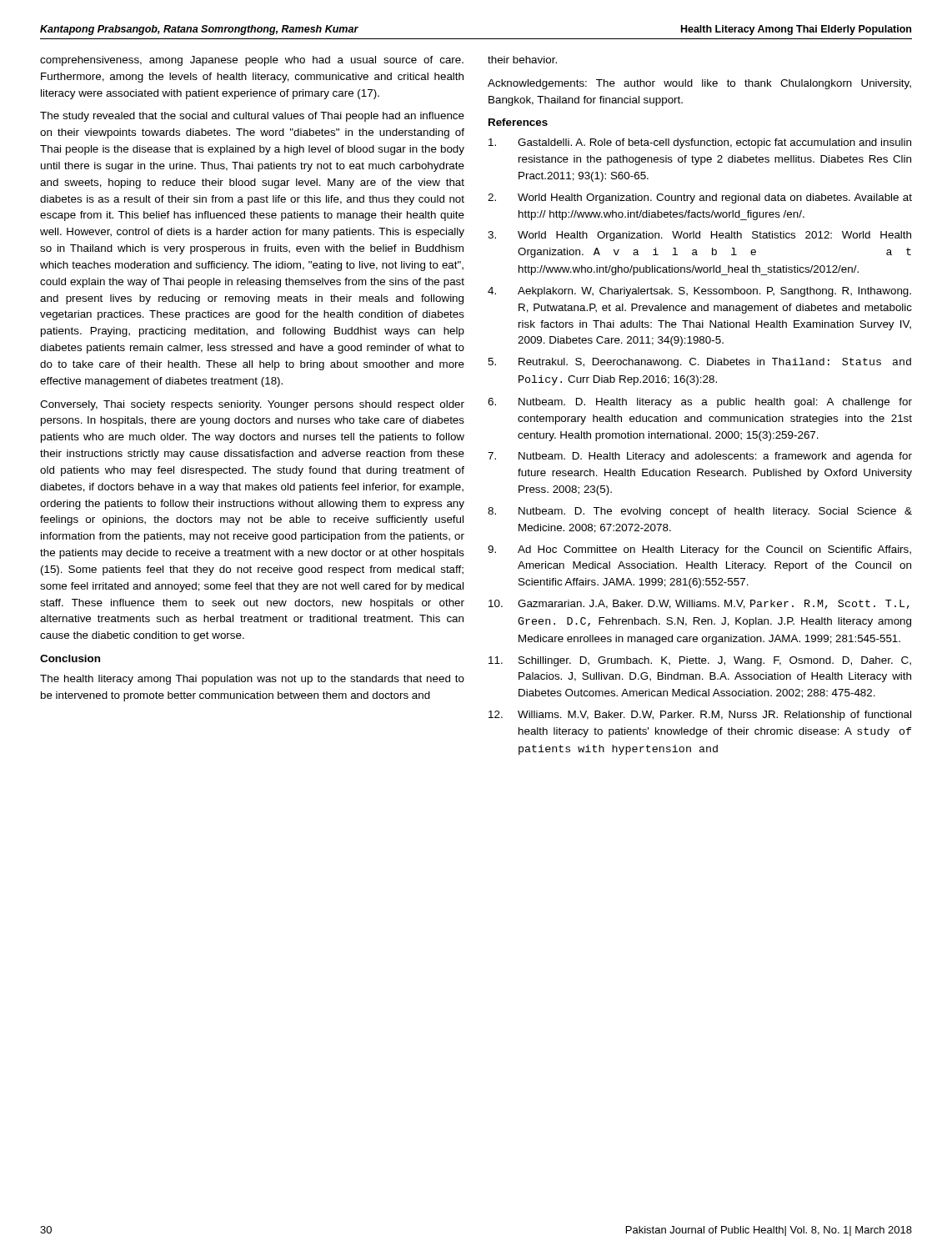Find the passage starting "10. Gazmararian. J.A, Baker. D.W,"

(700, 621)
